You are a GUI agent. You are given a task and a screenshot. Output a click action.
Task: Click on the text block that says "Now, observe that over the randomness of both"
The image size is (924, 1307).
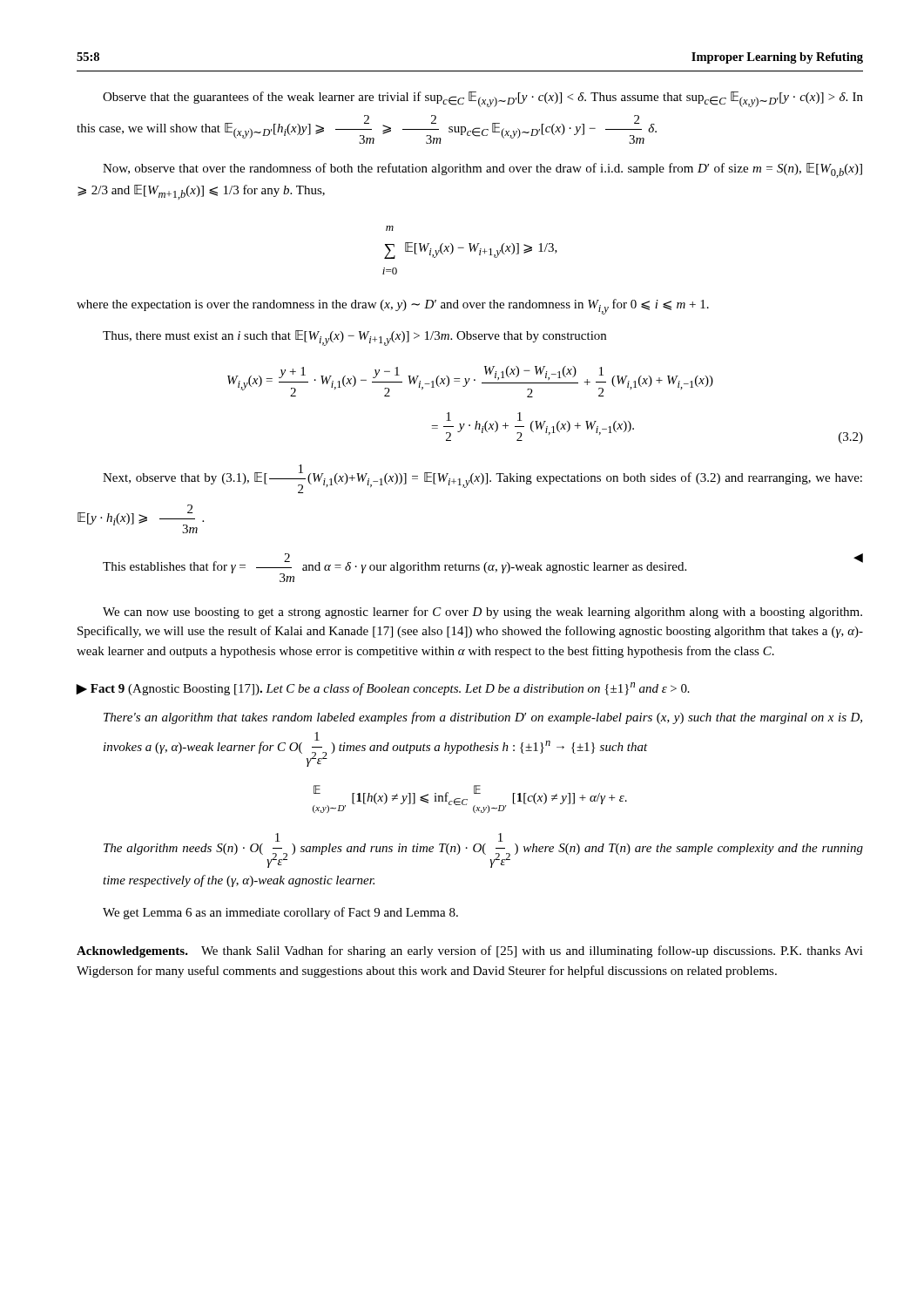[470, 181]
